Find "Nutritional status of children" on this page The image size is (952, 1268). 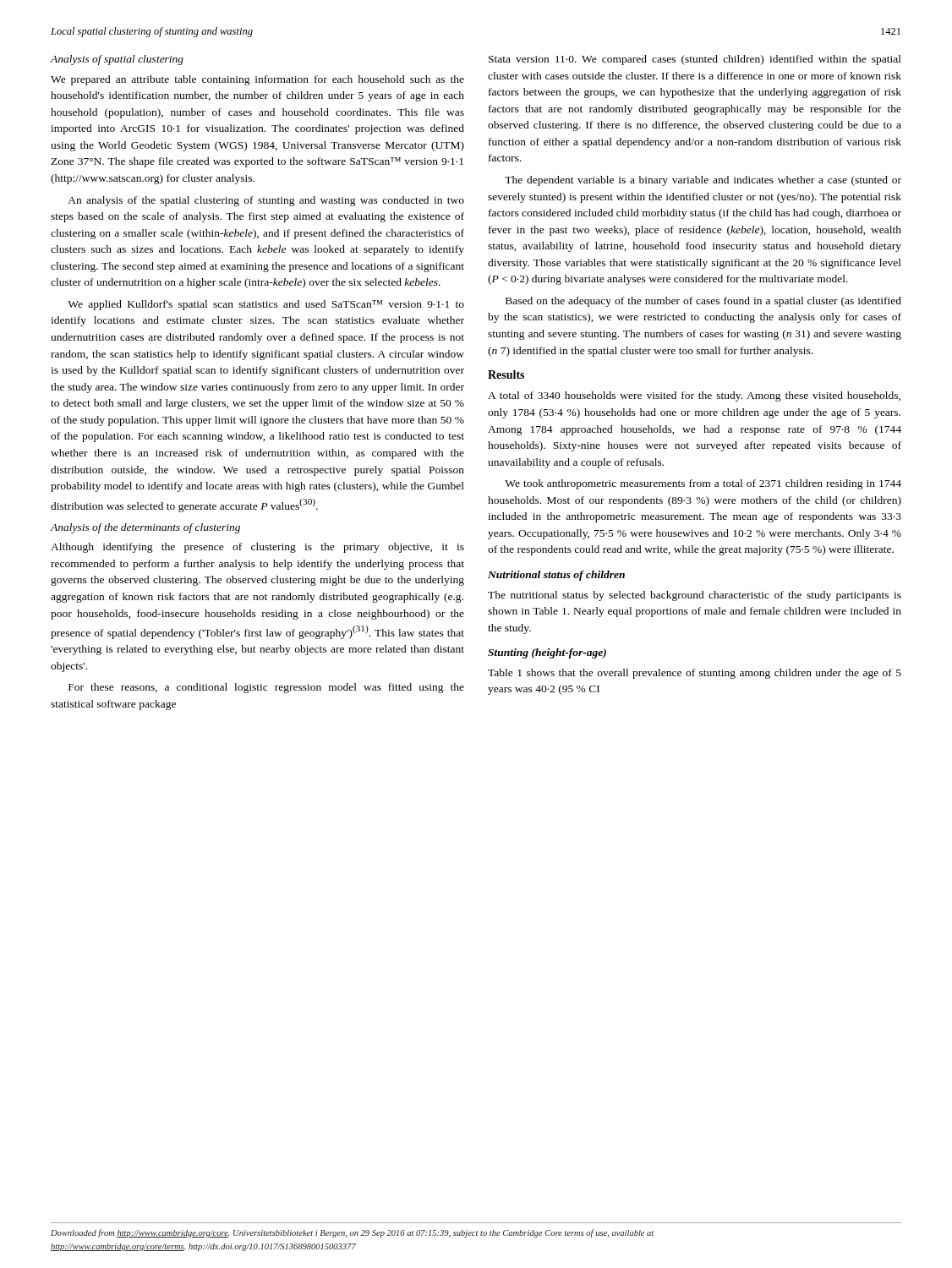(x=556, y=576)
